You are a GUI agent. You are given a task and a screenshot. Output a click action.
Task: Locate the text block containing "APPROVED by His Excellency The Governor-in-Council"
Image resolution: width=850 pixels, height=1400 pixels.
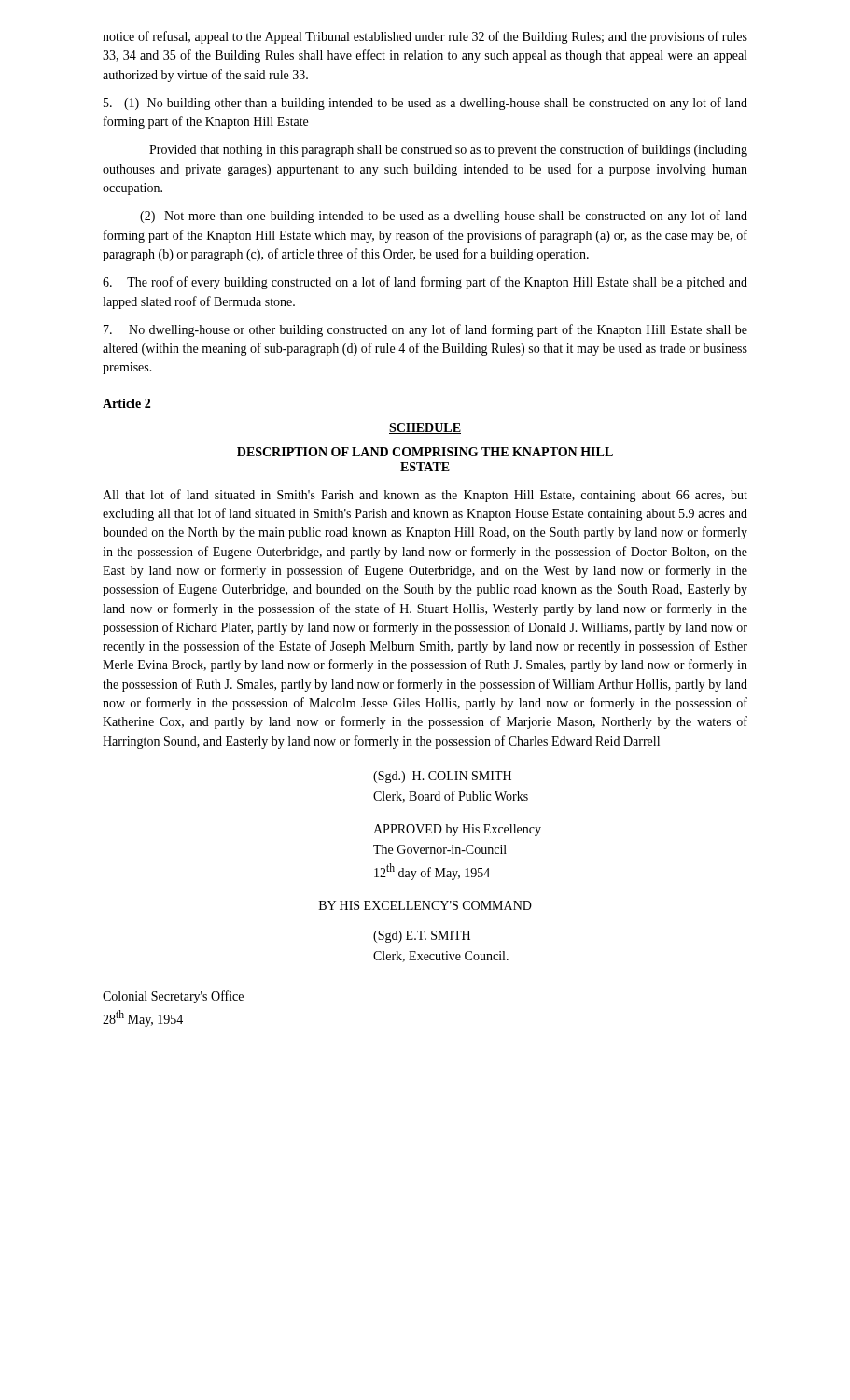[457, 851]
